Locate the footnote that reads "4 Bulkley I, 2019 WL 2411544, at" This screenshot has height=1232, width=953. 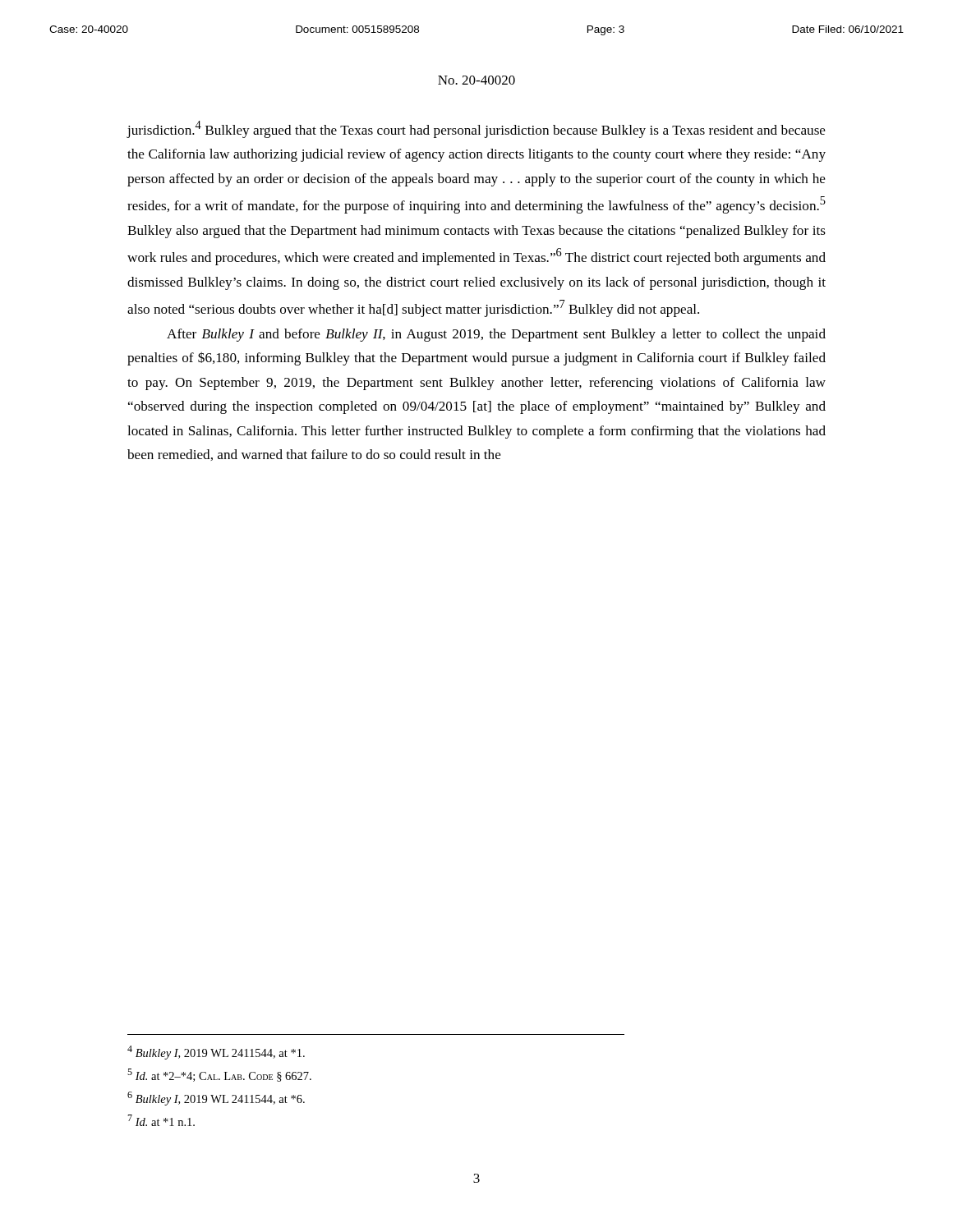point(216,1053)
